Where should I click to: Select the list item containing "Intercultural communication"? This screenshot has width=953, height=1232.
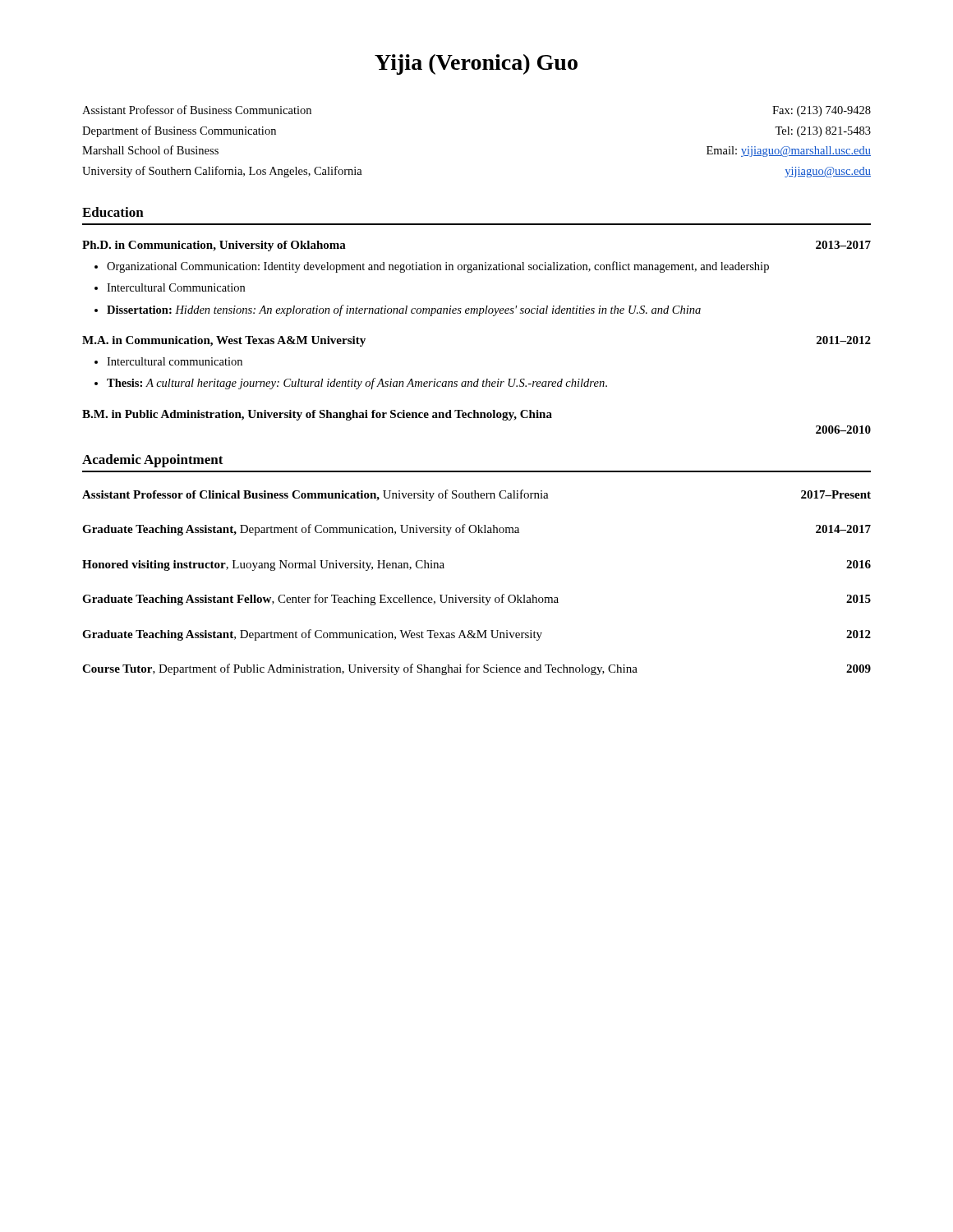click(175, 361)
